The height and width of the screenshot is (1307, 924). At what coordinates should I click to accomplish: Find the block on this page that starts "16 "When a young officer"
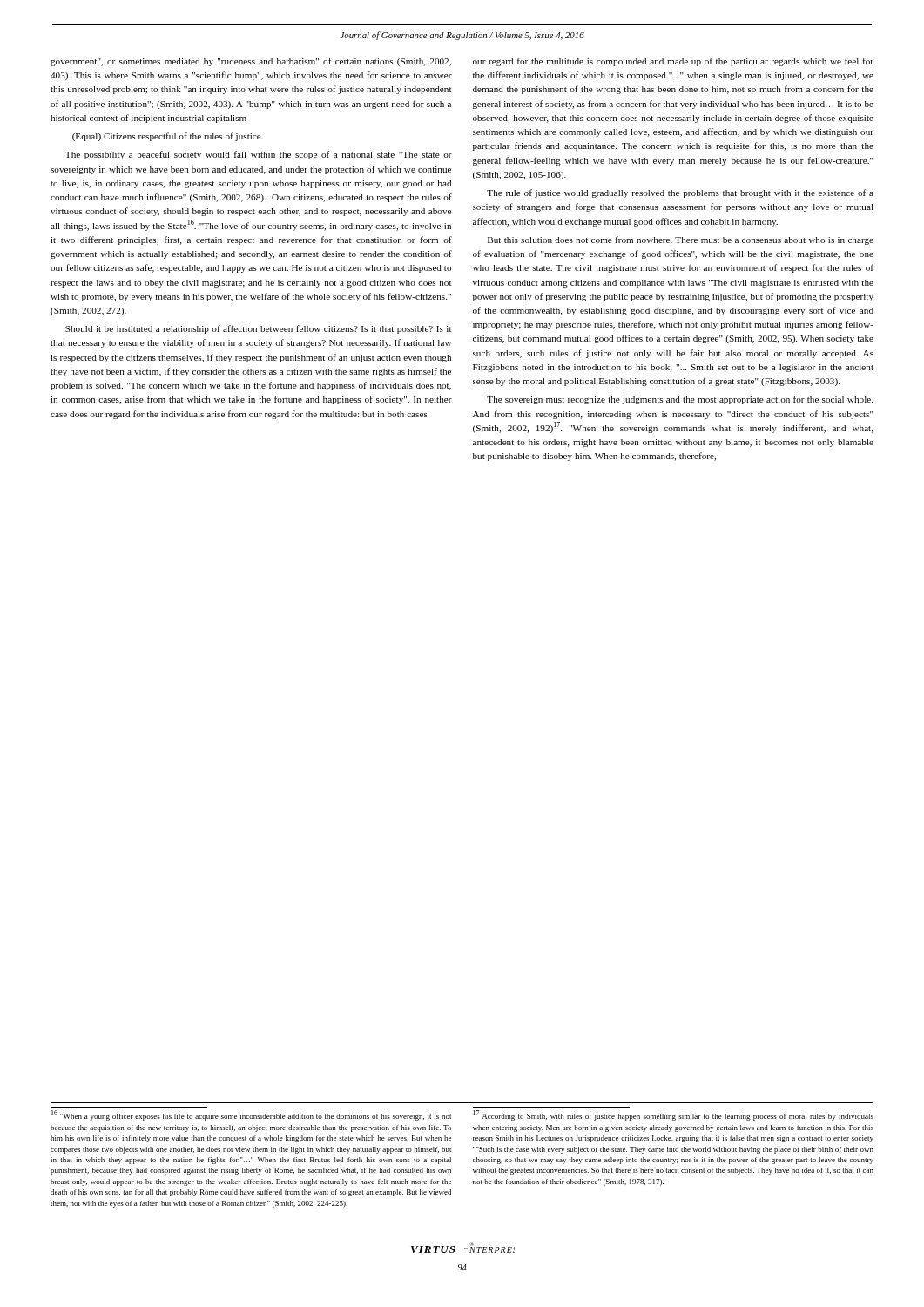(251, 1158)
